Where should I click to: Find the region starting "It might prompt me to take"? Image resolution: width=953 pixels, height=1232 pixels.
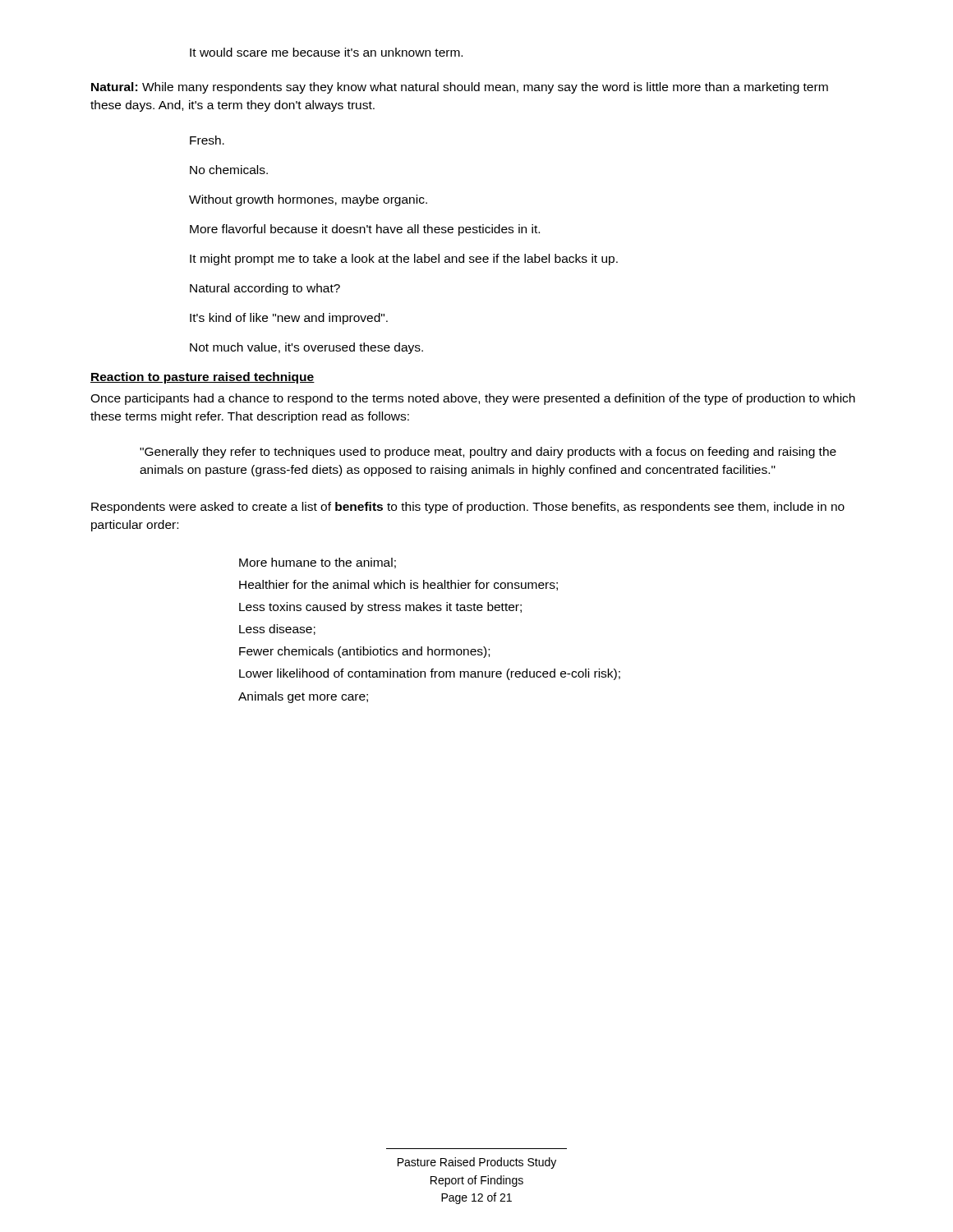pyautogui.click(x=404, y=258)
